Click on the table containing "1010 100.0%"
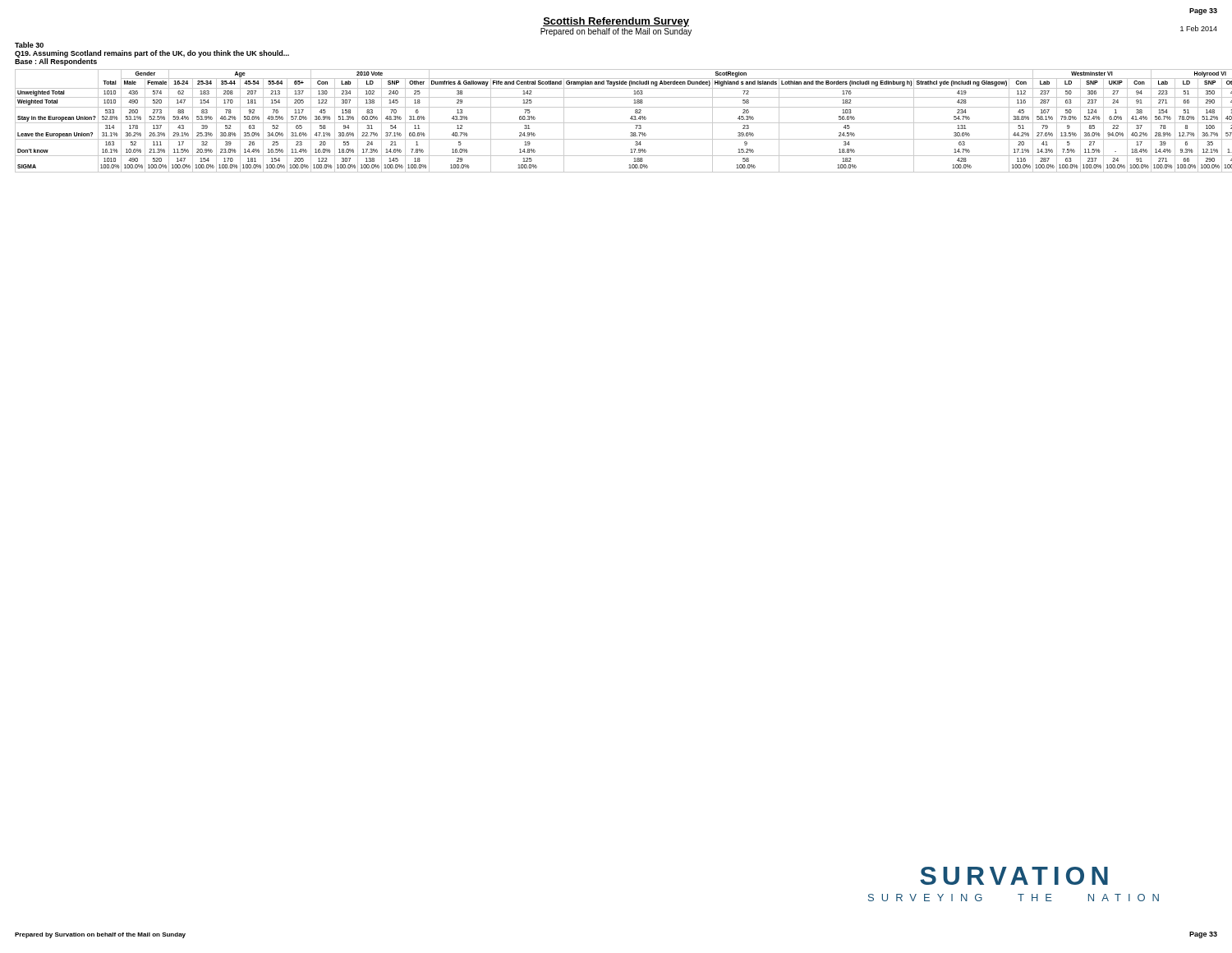Viewport: 1232px width, 953px height. coord(616,121)
